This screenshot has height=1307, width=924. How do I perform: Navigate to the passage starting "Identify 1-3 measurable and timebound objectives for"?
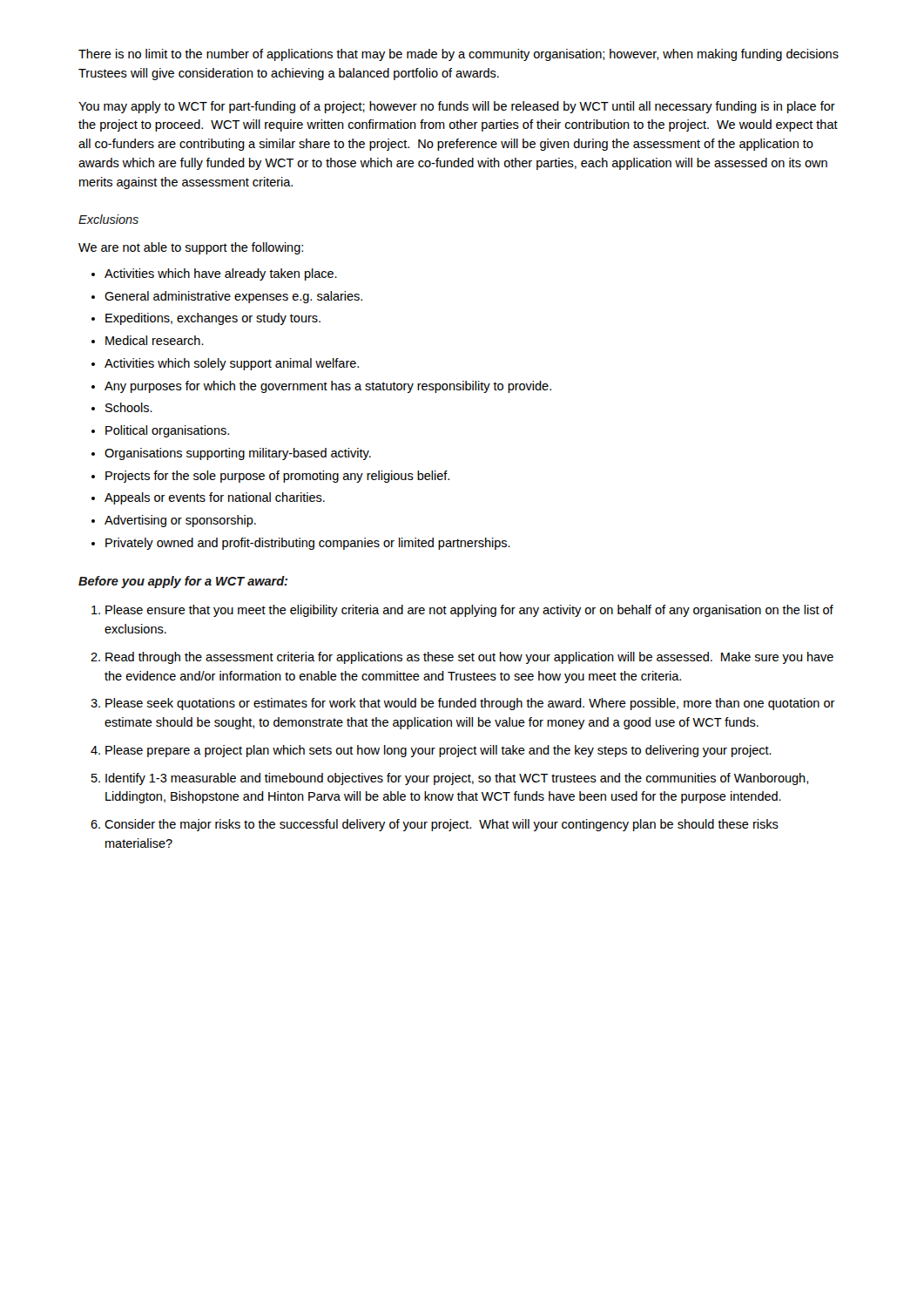point(457,787)
